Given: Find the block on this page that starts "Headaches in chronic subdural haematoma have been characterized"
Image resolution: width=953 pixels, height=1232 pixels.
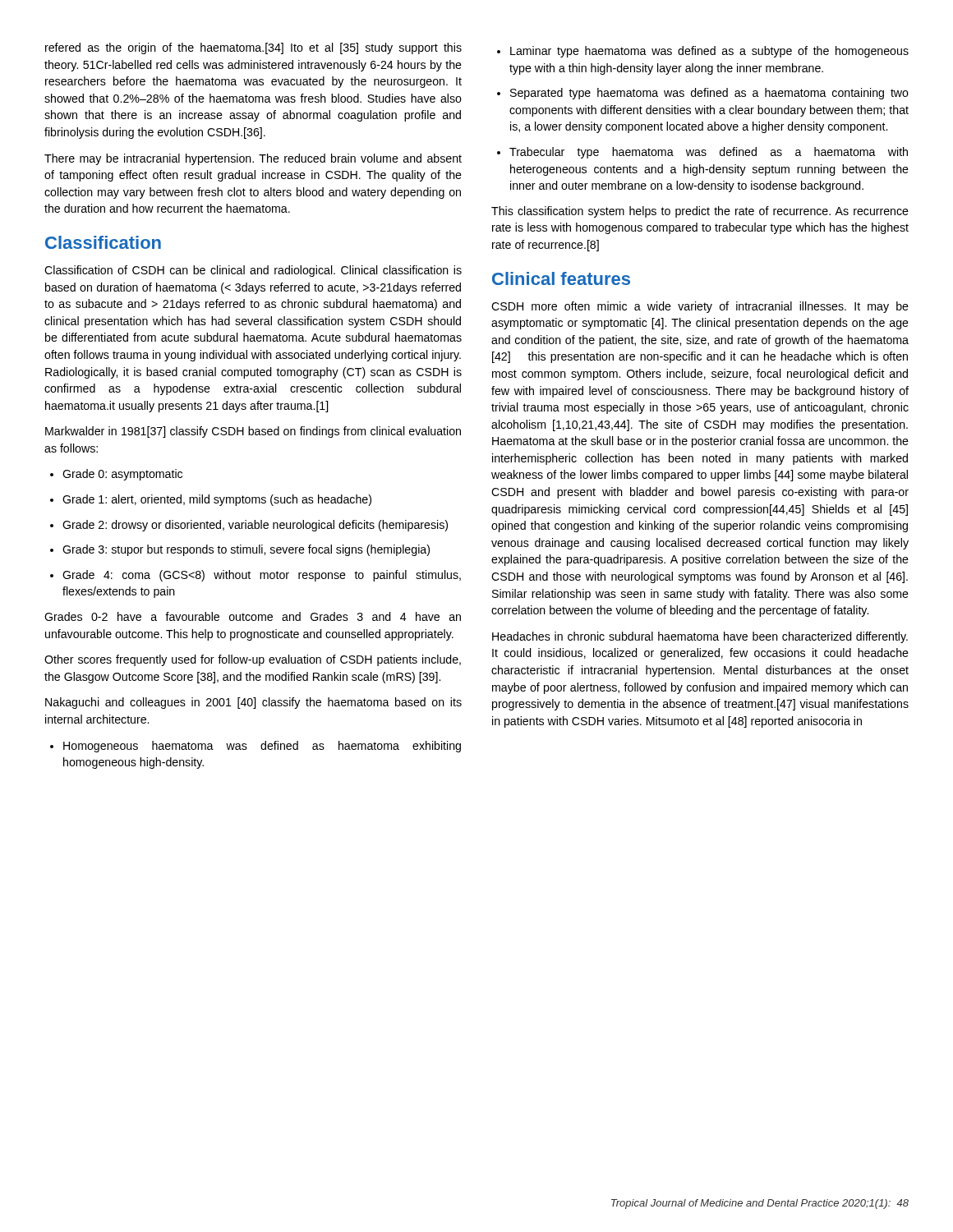Looking at the screenshot, I should 700,679.
